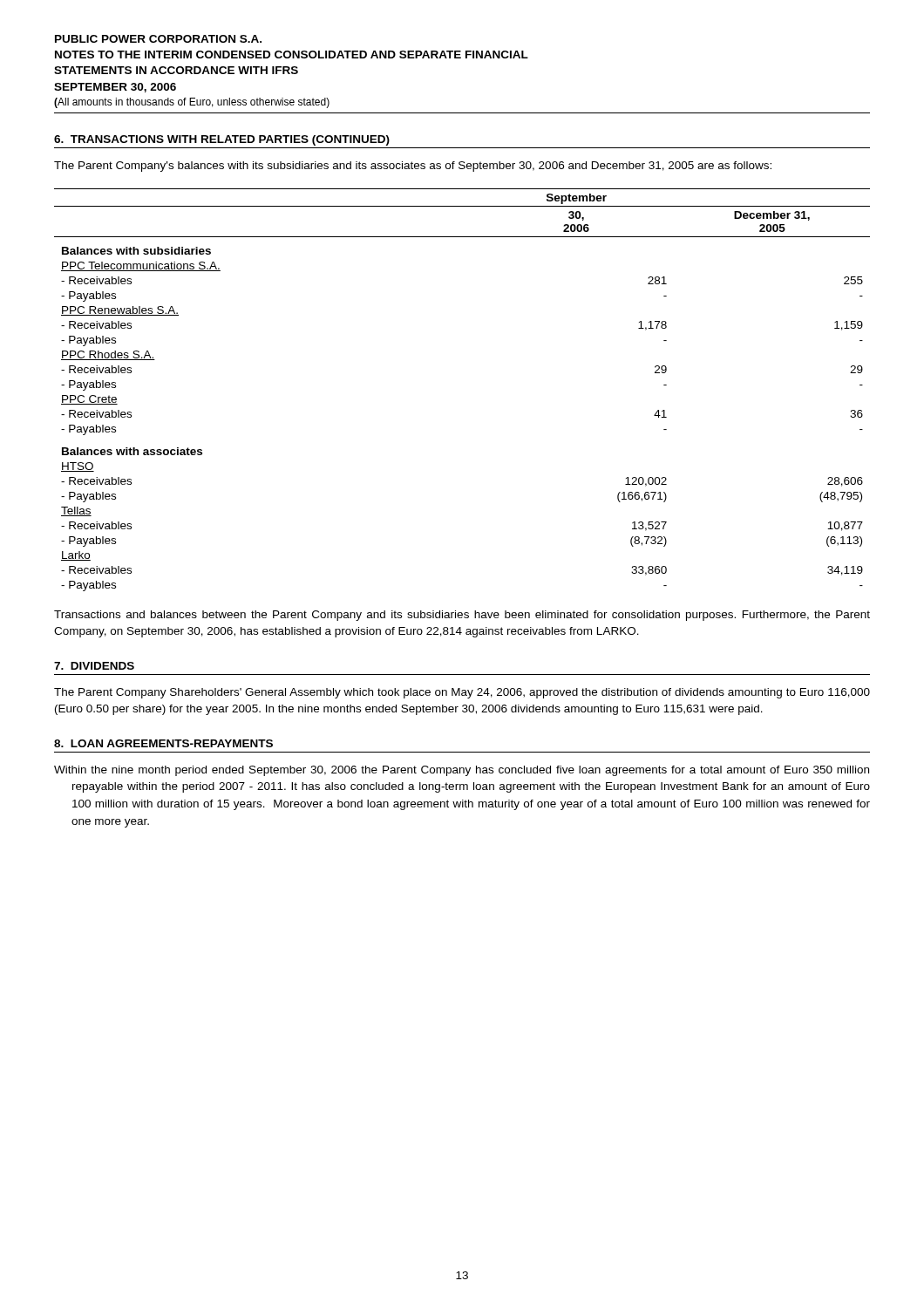Select the passage starting "The Parent Company Shareholders' General Assembly which"
924x1308 pixels.
(462, 700)
